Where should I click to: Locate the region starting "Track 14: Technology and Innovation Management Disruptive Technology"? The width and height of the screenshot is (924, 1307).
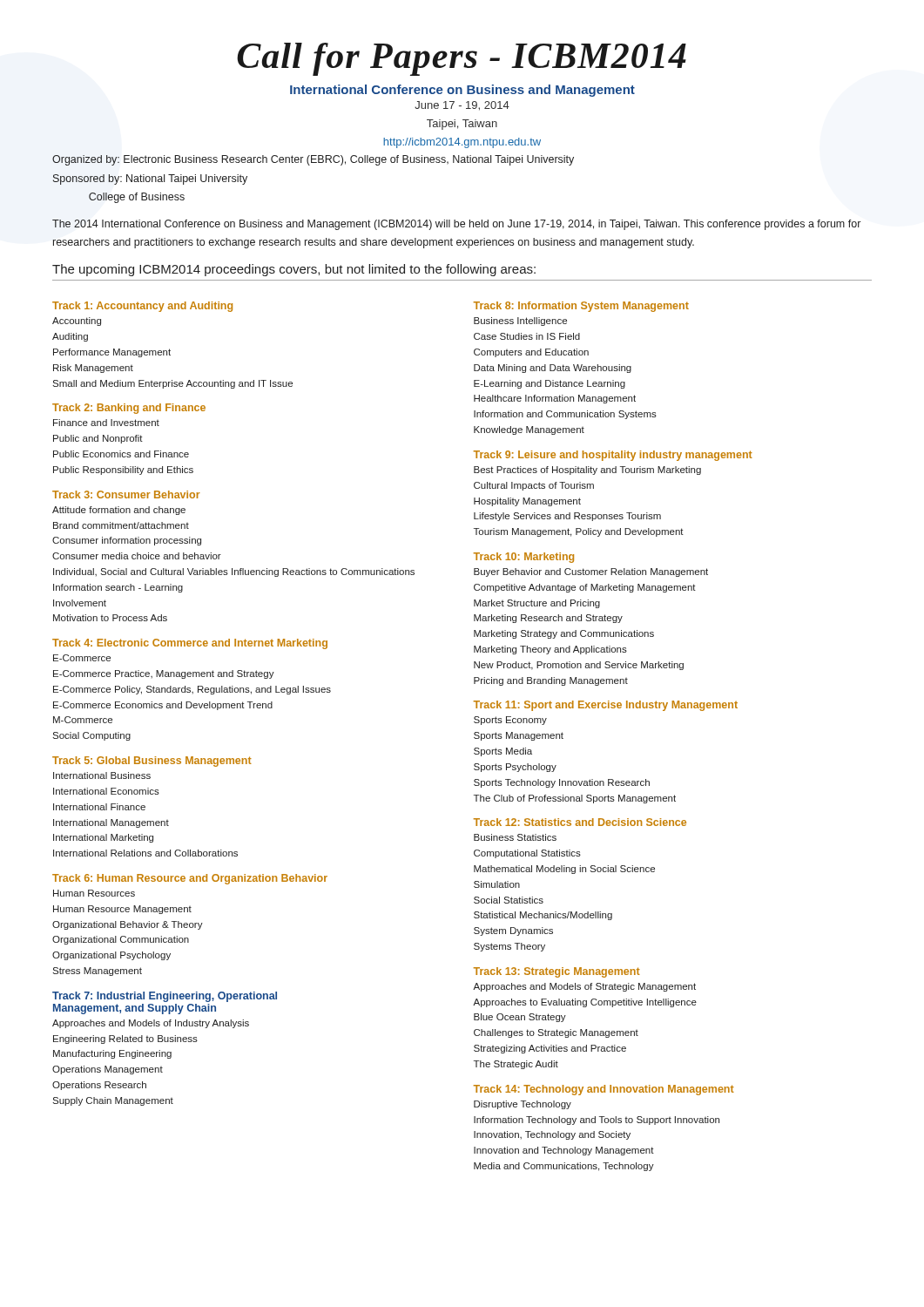coord(673,1129)
